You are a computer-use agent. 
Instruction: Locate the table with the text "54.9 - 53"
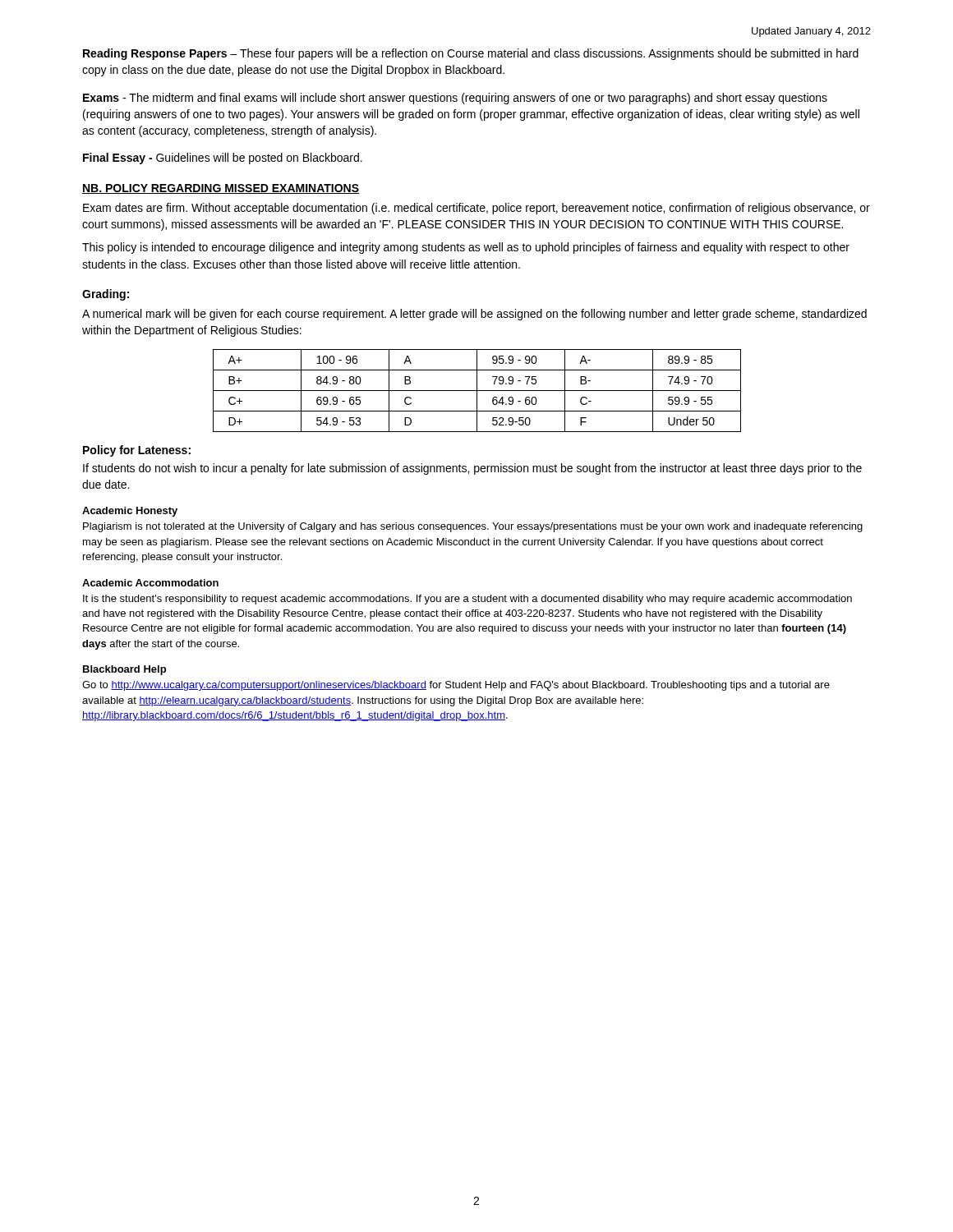pyautogui.click(x=476, y=390)
